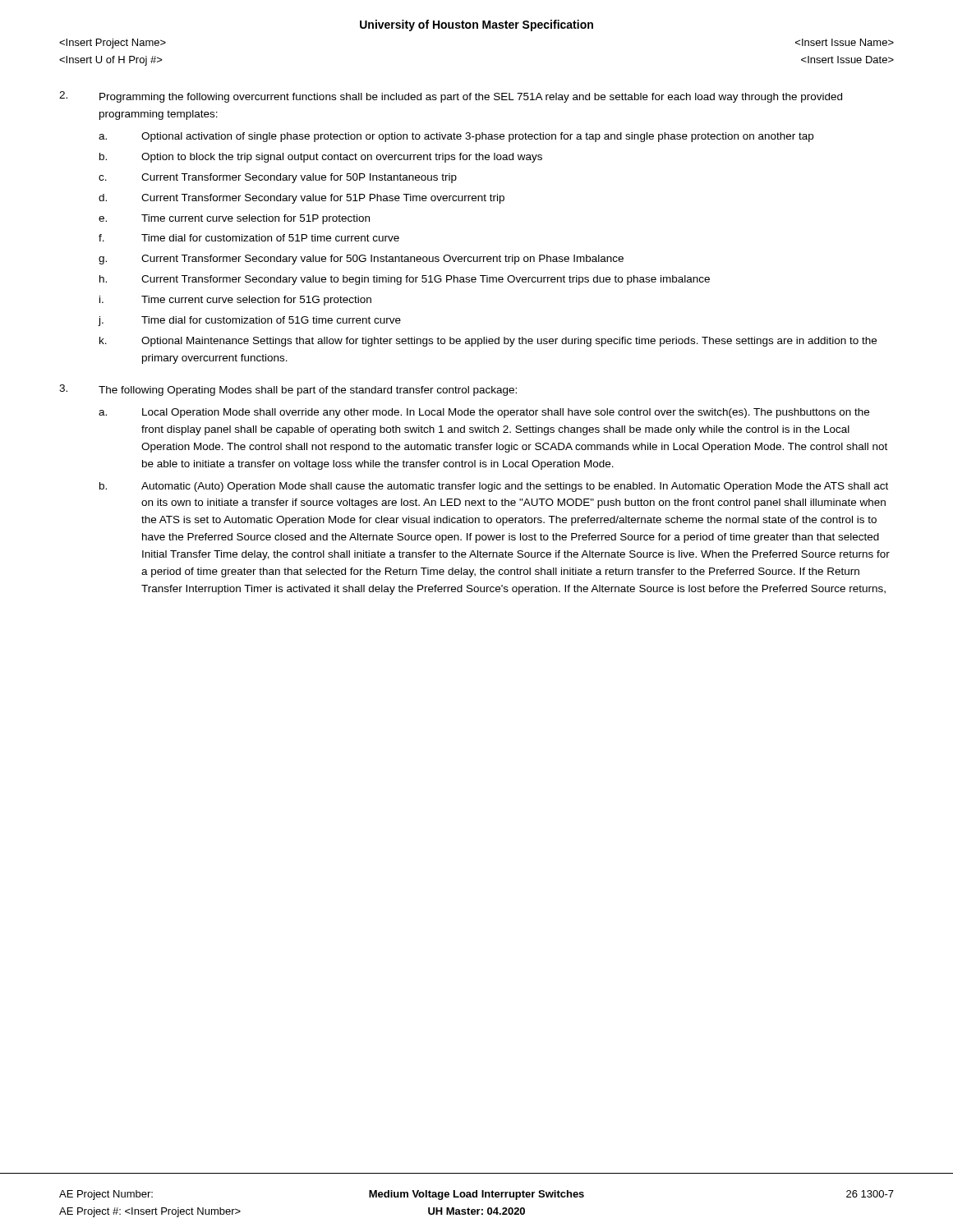Select the text block starting "b. Automatic (Auto) Operation Mode shall"

point(496,538)
